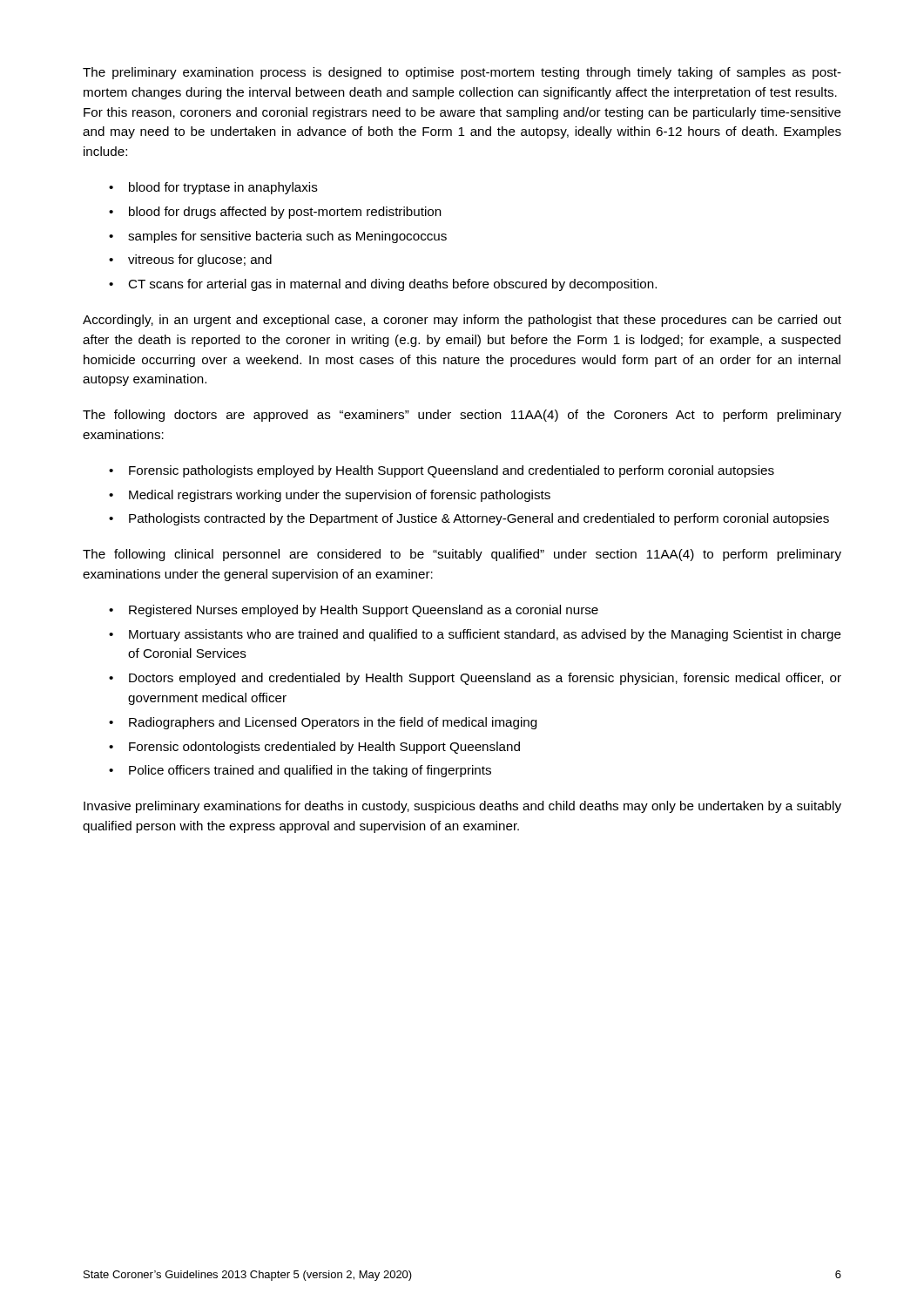This screenshot has width=924, height=1307.
Task: Point to the block beginning "Forensic odontologists credentialed"
Action: point(324,746)
